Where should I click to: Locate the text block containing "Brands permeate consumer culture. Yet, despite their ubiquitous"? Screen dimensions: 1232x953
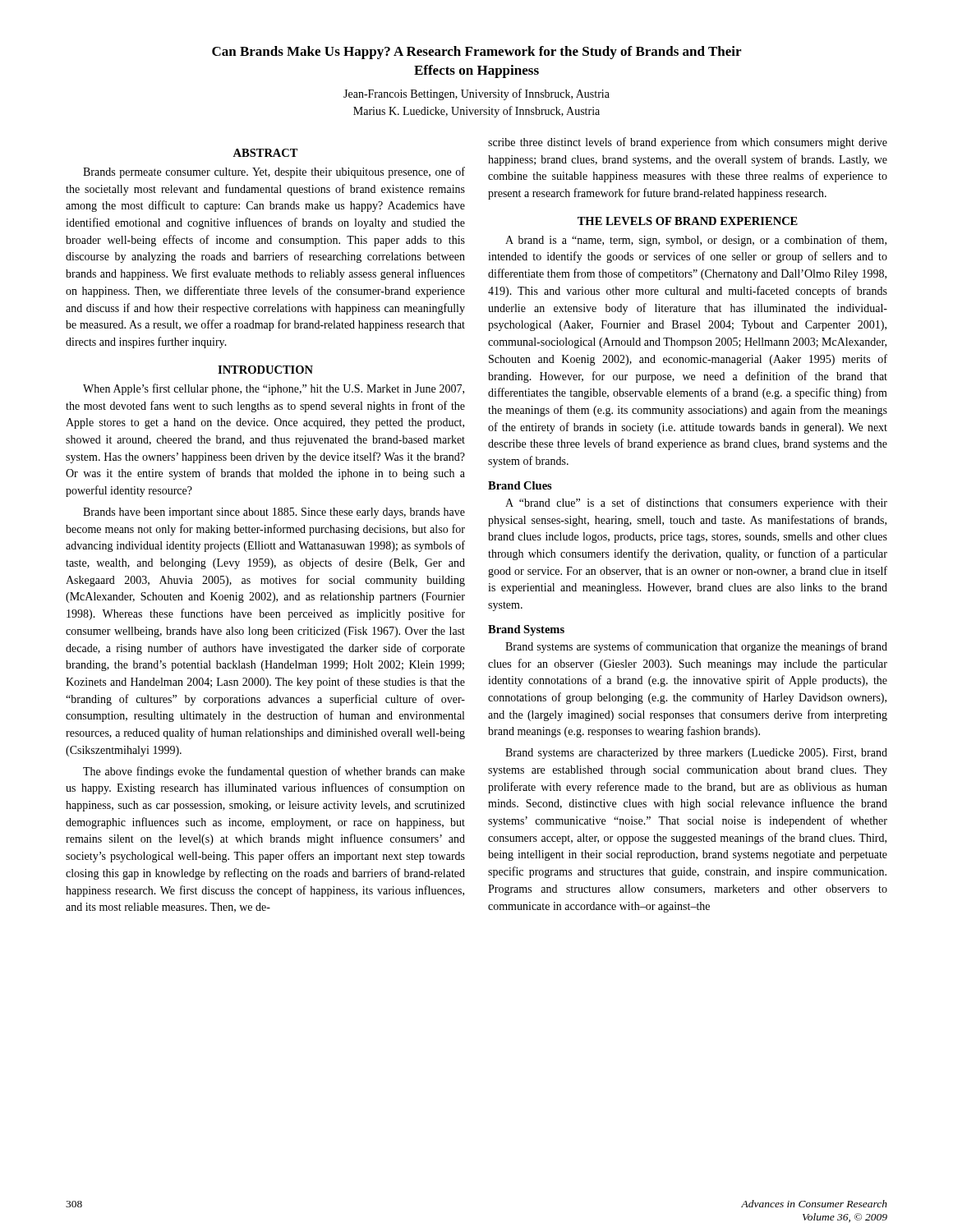265,257
